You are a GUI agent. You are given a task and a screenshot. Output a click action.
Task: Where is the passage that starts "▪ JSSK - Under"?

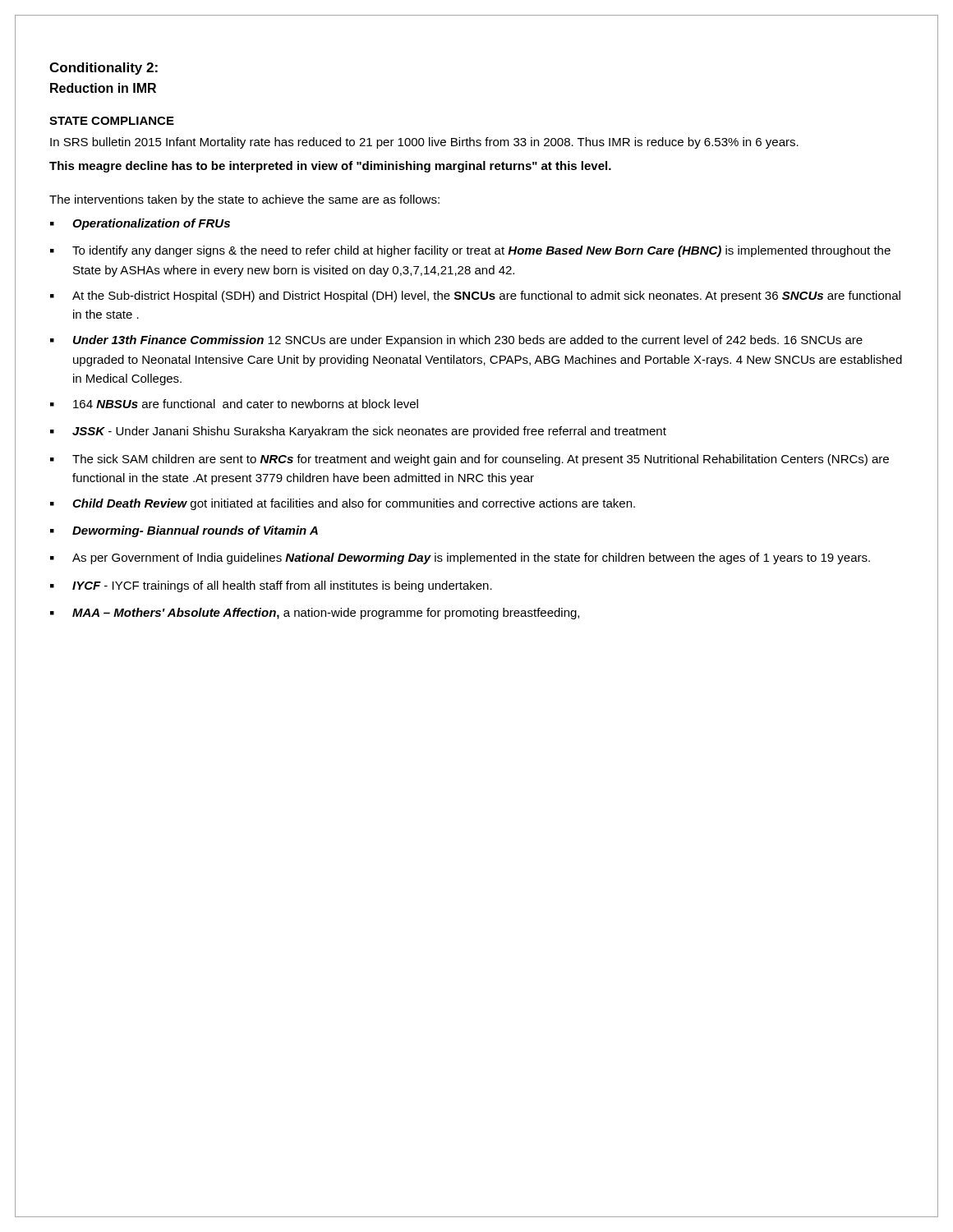coord(476,432)
